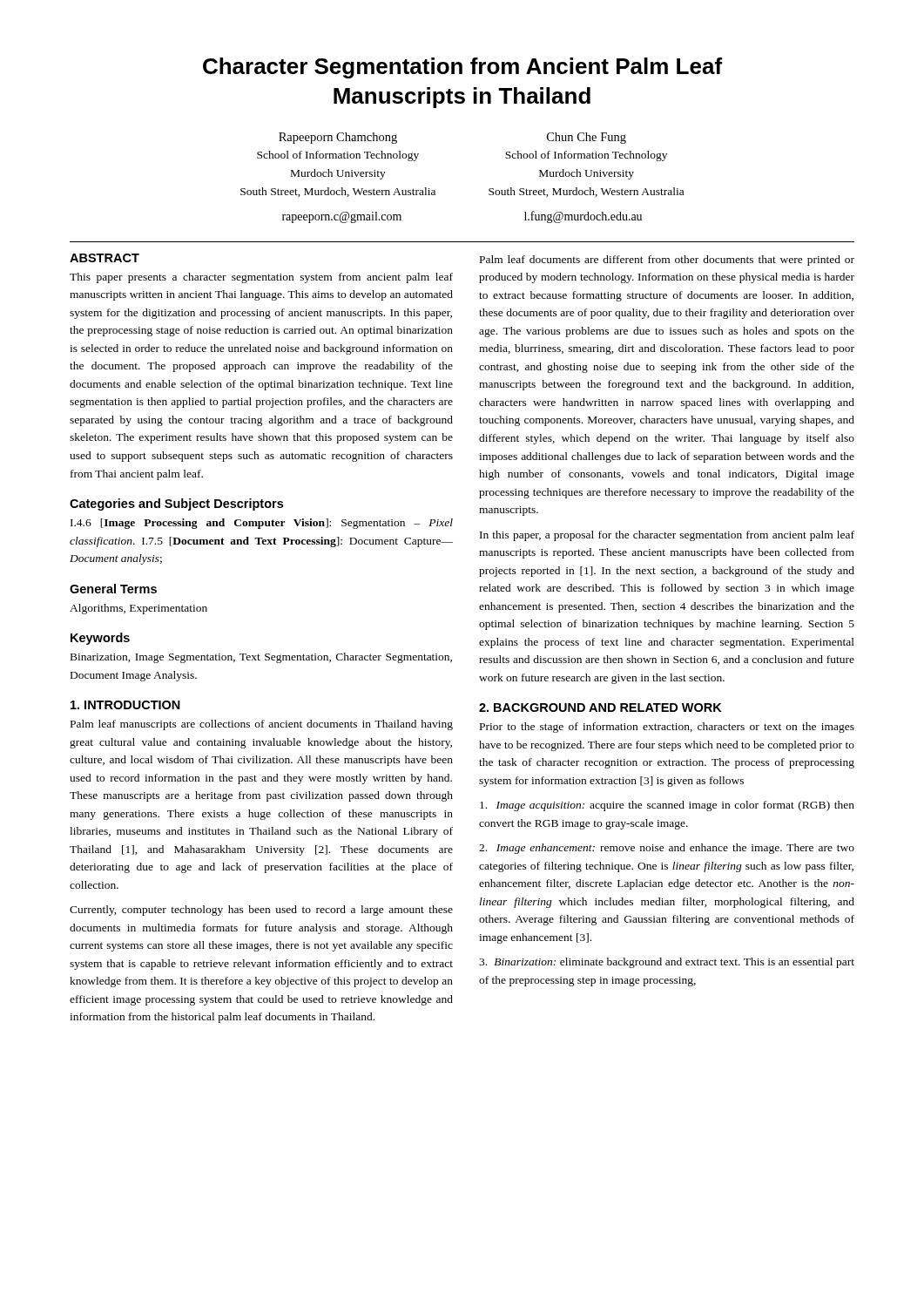Click on the element starting "2. BACKGROUND AND RELATED"
Image resolution: width=924 pixels, height=1307 pixels.
600,708
